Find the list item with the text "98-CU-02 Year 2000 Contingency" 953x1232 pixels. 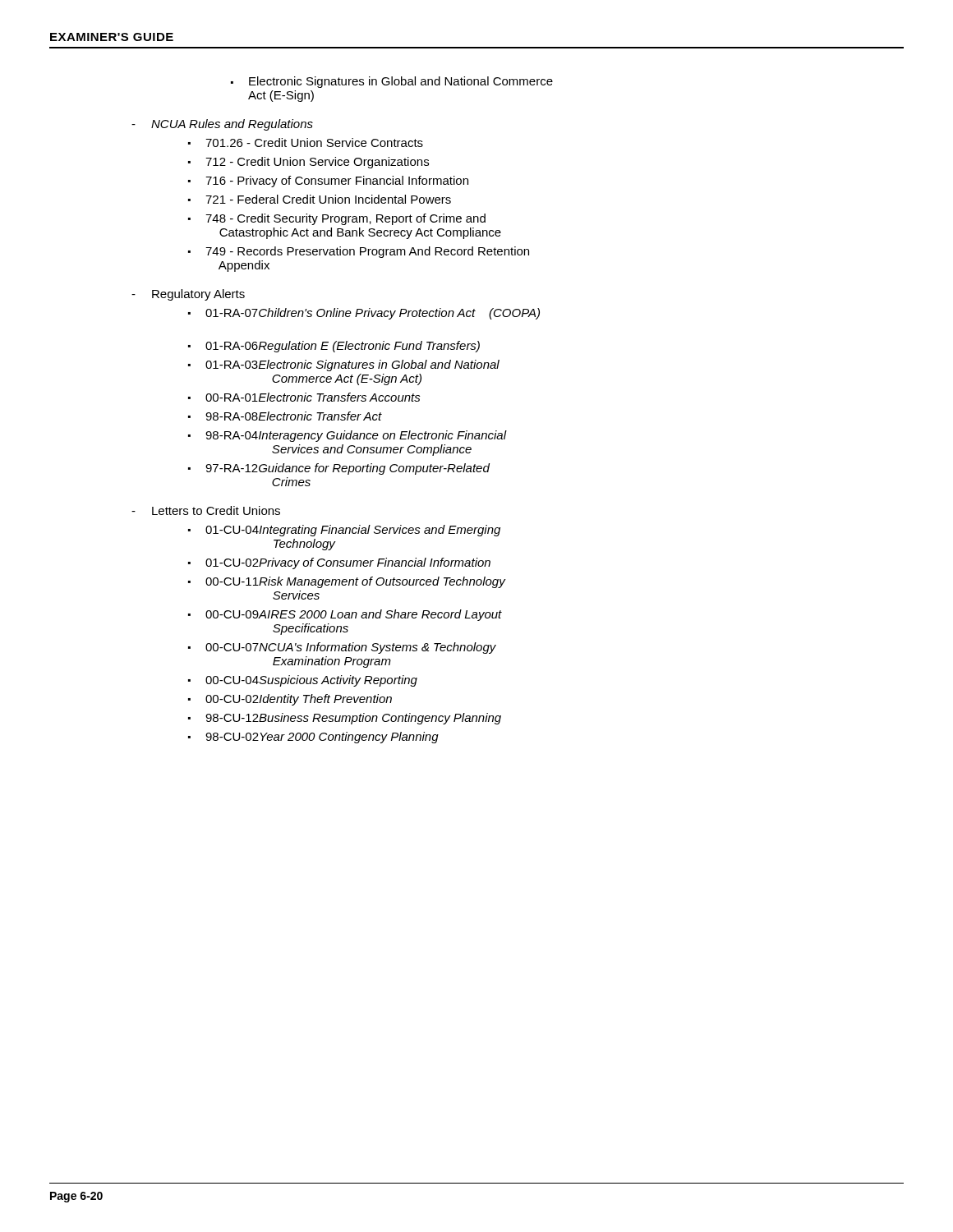point(322,736)
